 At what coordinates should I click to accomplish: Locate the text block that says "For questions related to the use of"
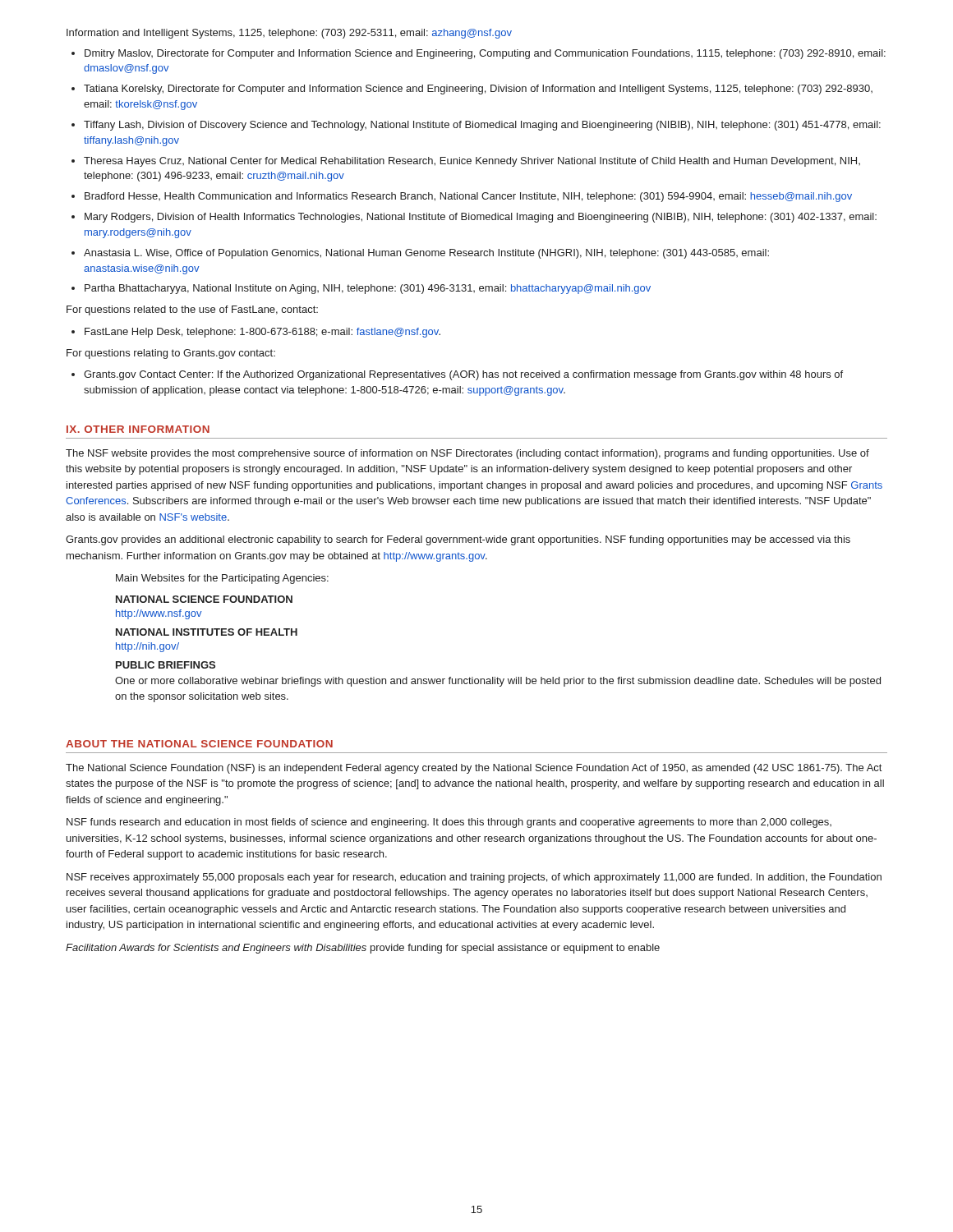coord(192,309)
